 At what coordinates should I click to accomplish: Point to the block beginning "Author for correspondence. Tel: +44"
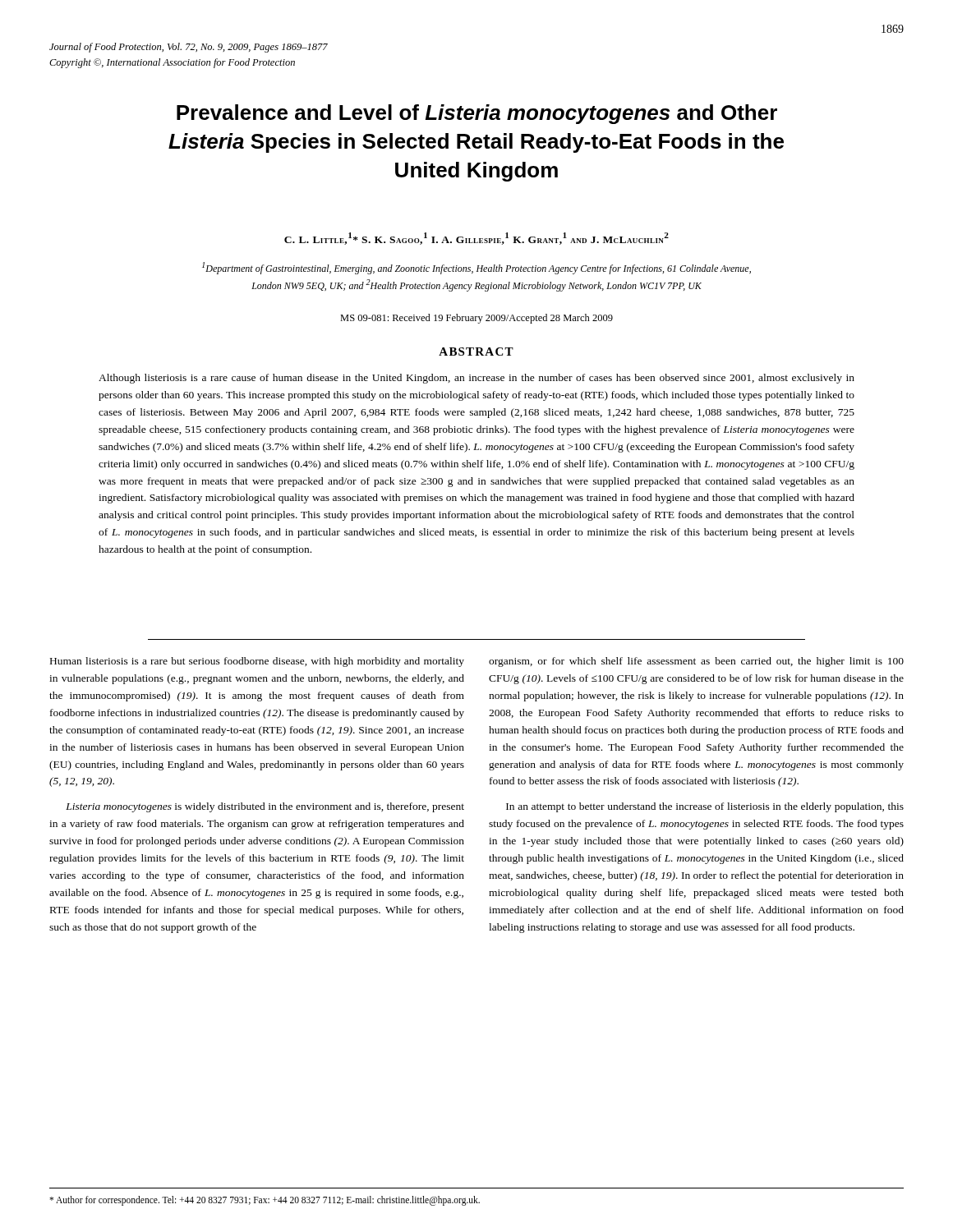click(x=265, y=1200)
